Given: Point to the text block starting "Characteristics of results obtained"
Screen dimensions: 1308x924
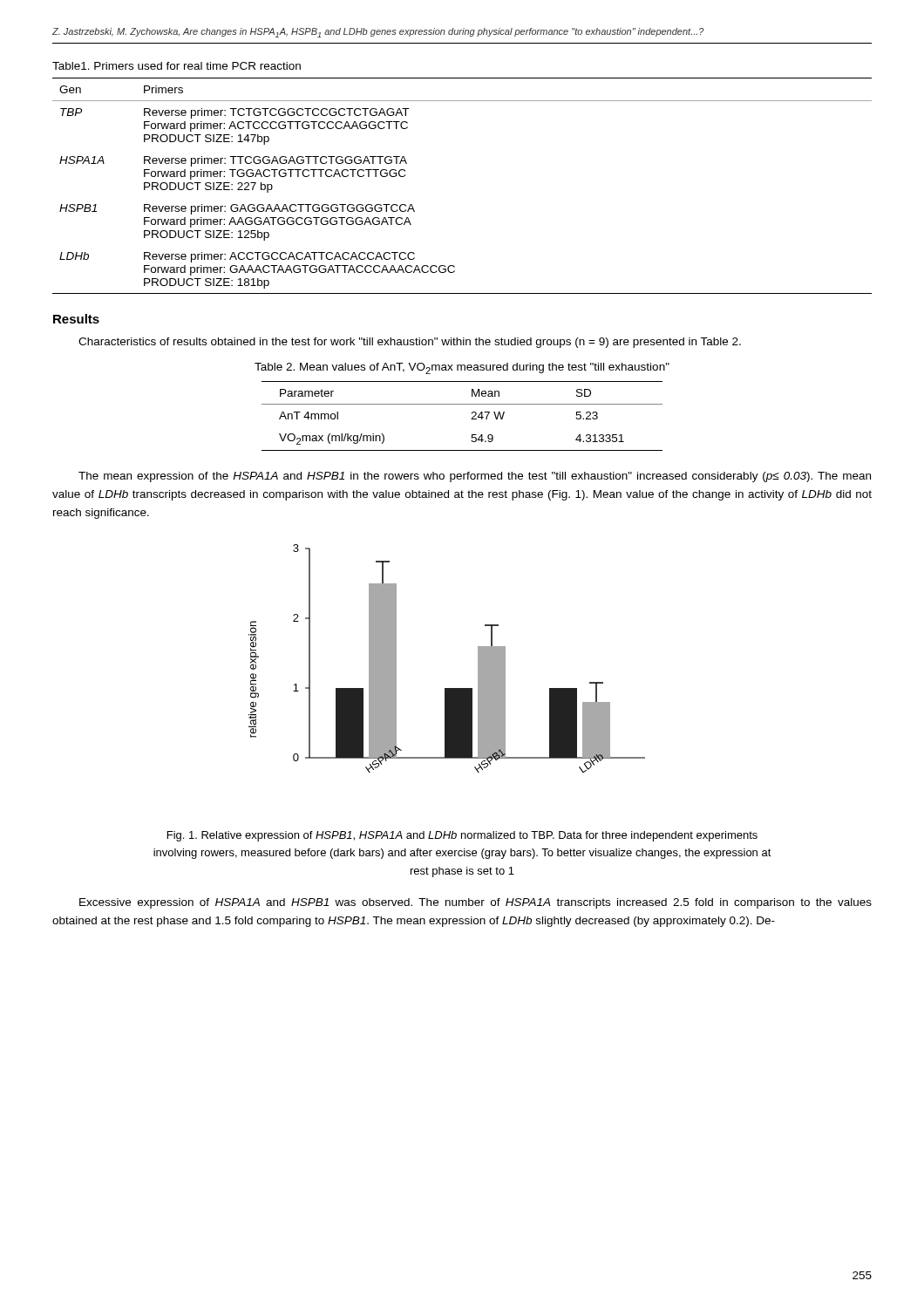Looking at the screenshot, I should pyautogui.click(x=410, y=342).
